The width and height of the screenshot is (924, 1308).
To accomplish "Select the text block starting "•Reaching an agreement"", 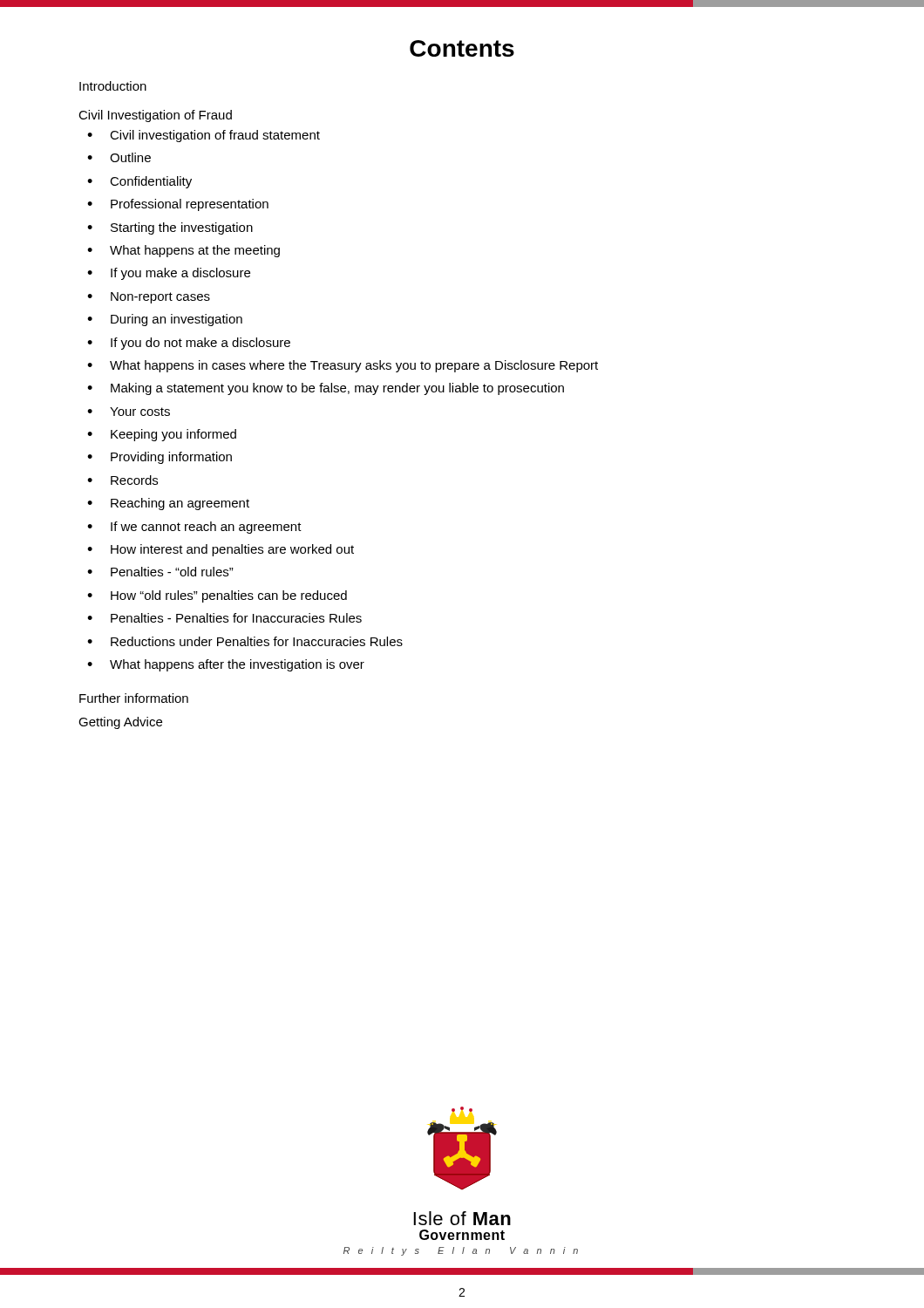I will 168,504.
